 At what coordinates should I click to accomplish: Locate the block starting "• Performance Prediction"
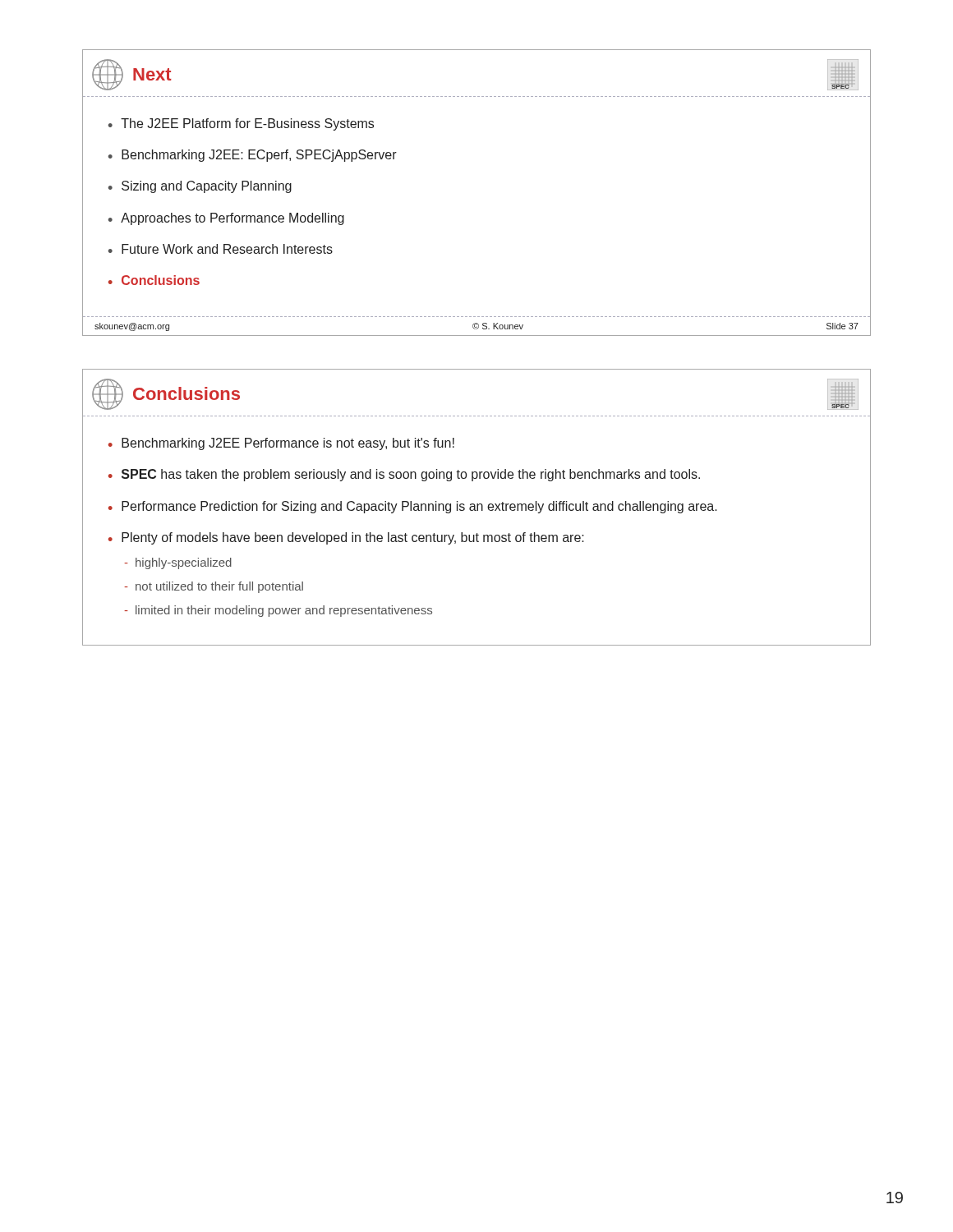tap(413, 508)
